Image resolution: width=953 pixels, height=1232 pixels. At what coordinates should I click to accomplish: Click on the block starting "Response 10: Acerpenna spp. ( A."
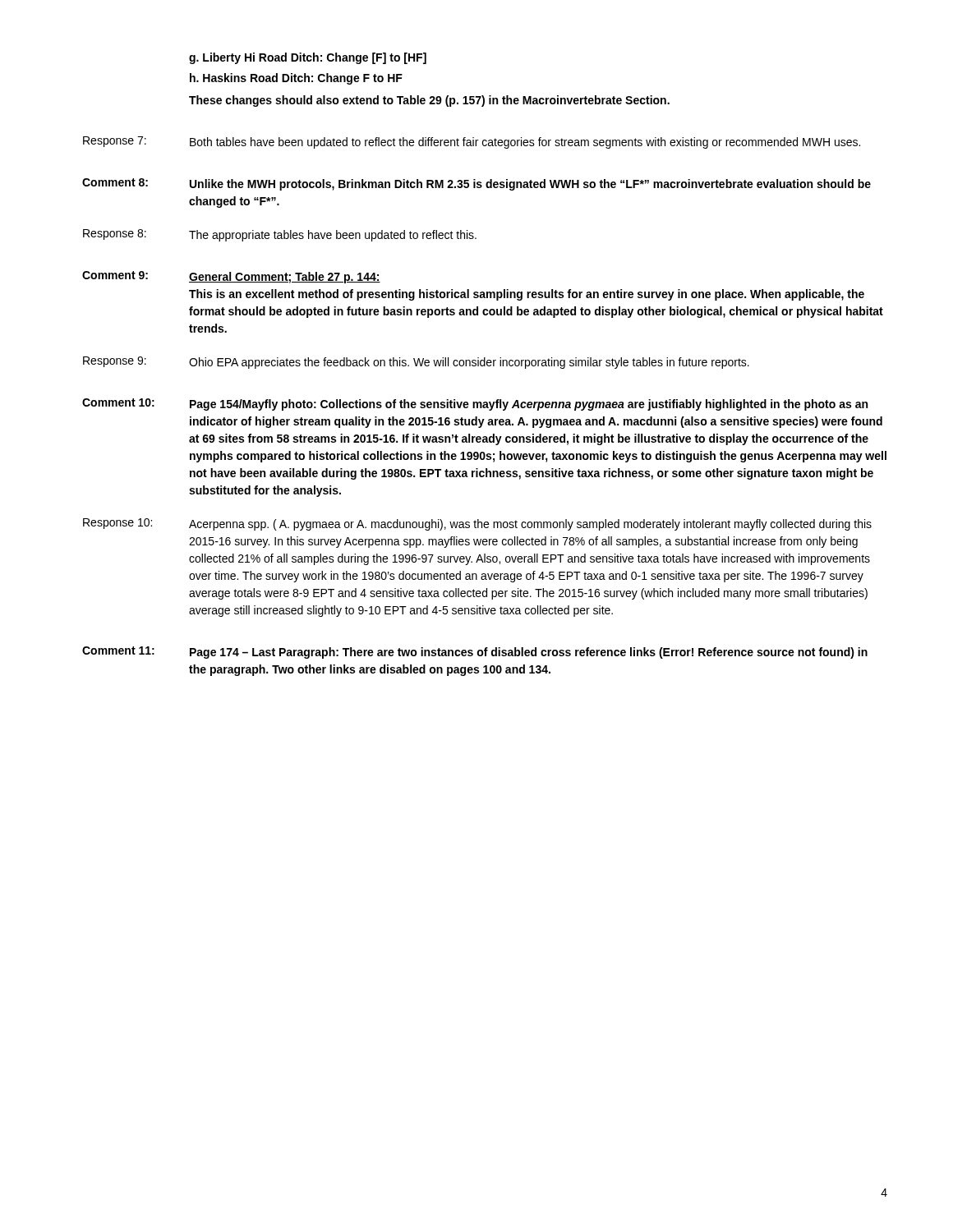click(485, 568)
